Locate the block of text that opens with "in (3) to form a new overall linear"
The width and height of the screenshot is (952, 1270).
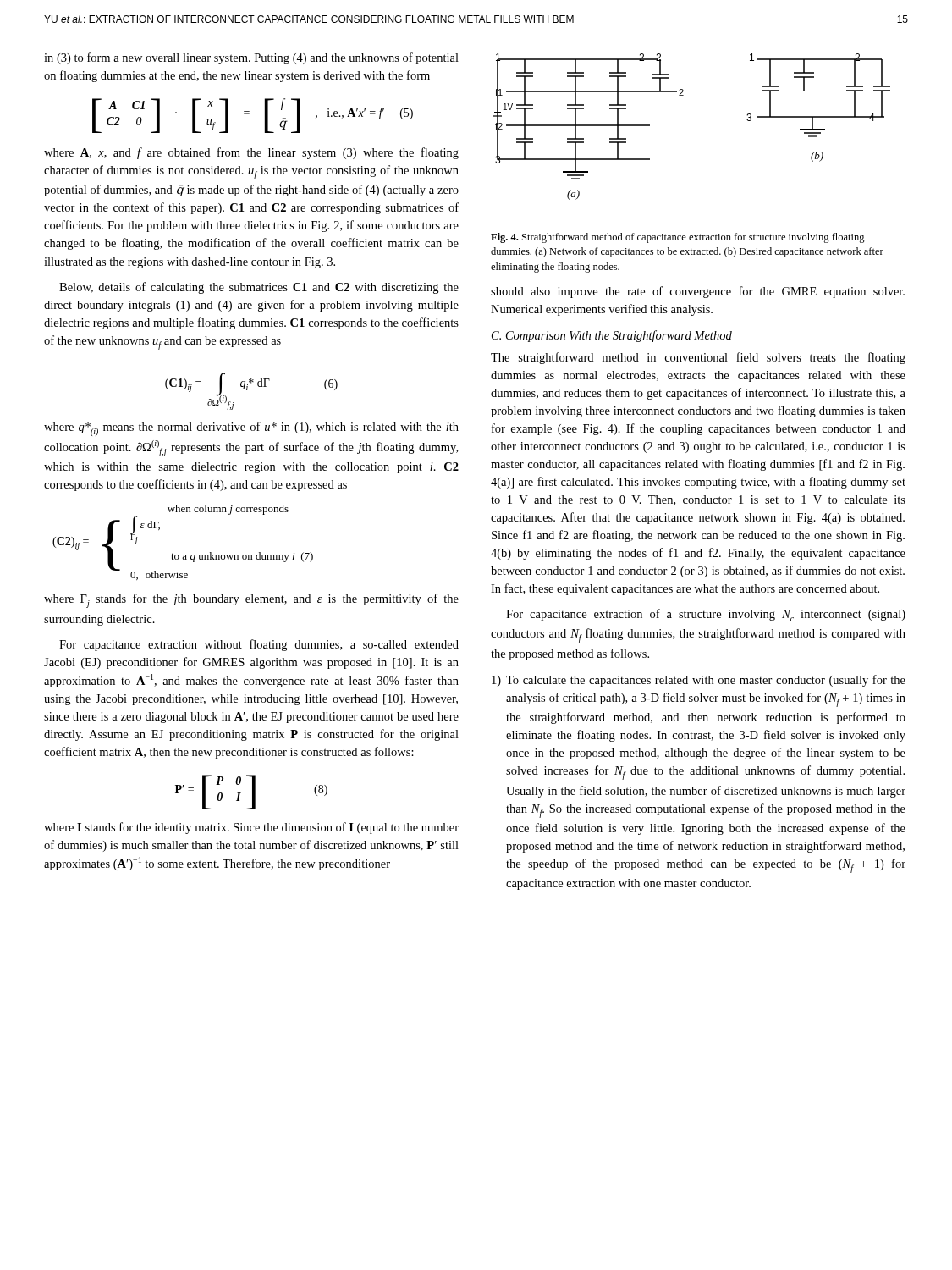tap(251, 67)
